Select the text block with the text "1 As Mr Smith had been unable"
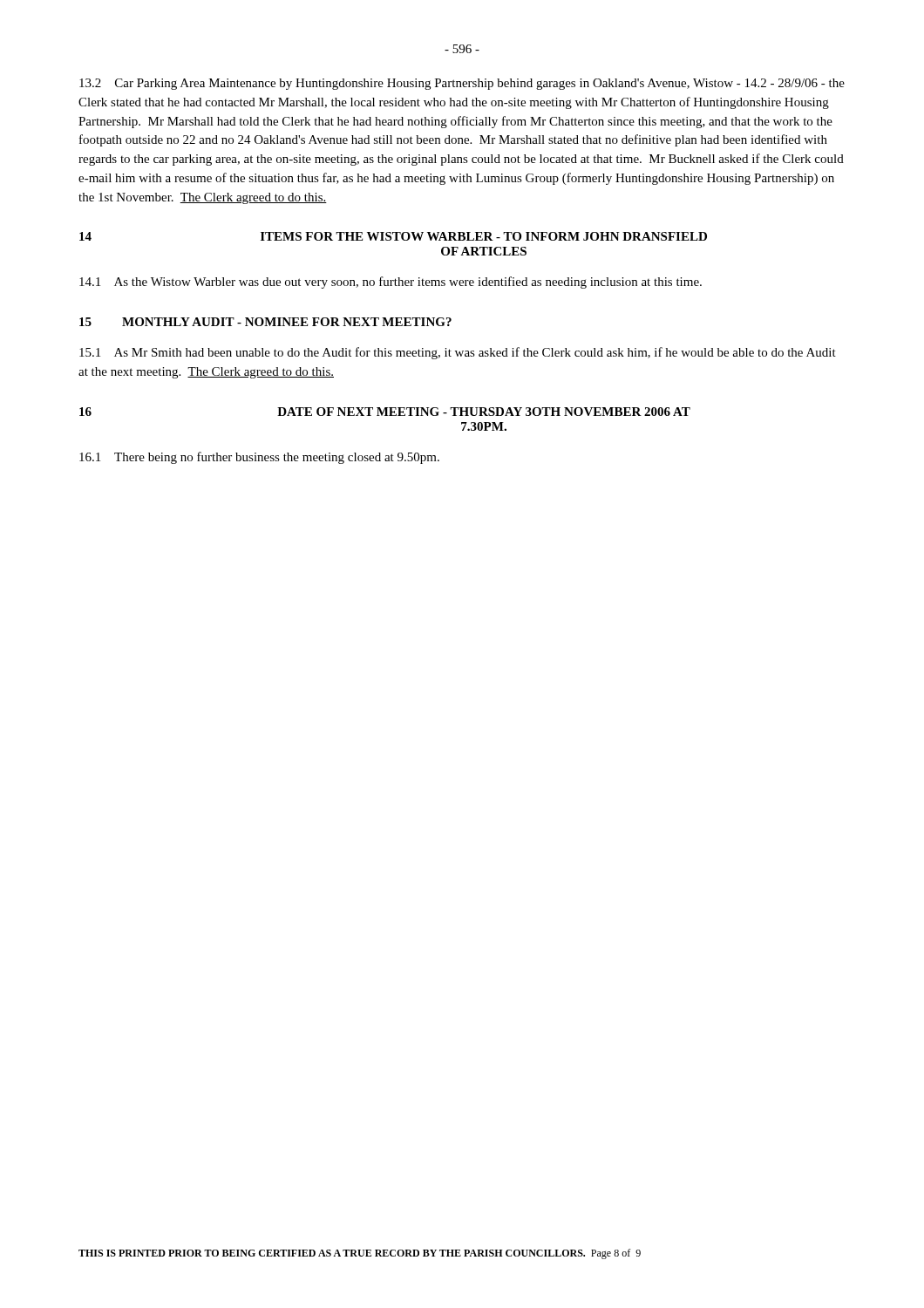Screen dimensions: 1308x924 [x=457, y=362]
